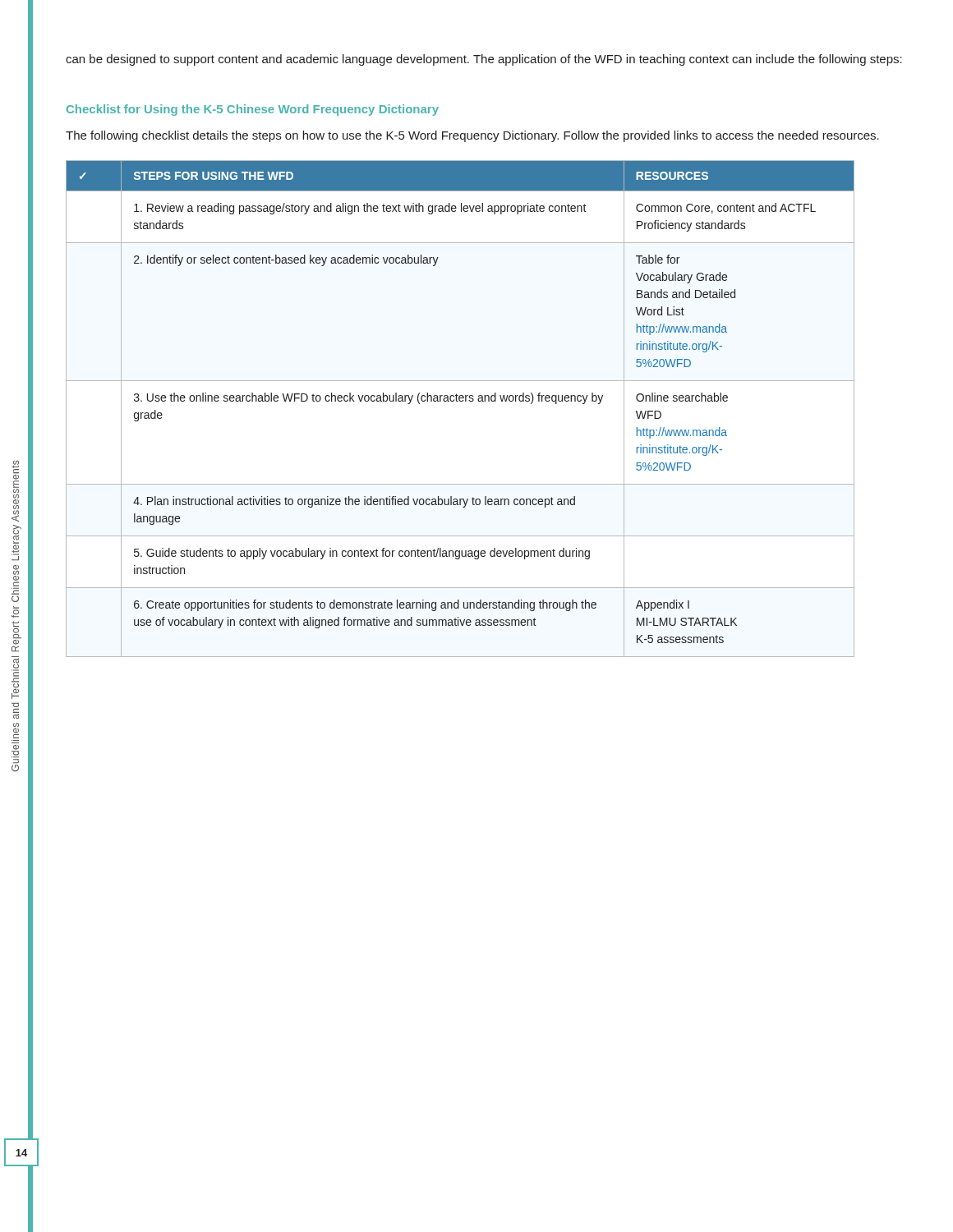This screenshot has width=953, height=1232.
Task: Locate the block of text that opens with "can be designed to support content"
Action: point(484,59)
